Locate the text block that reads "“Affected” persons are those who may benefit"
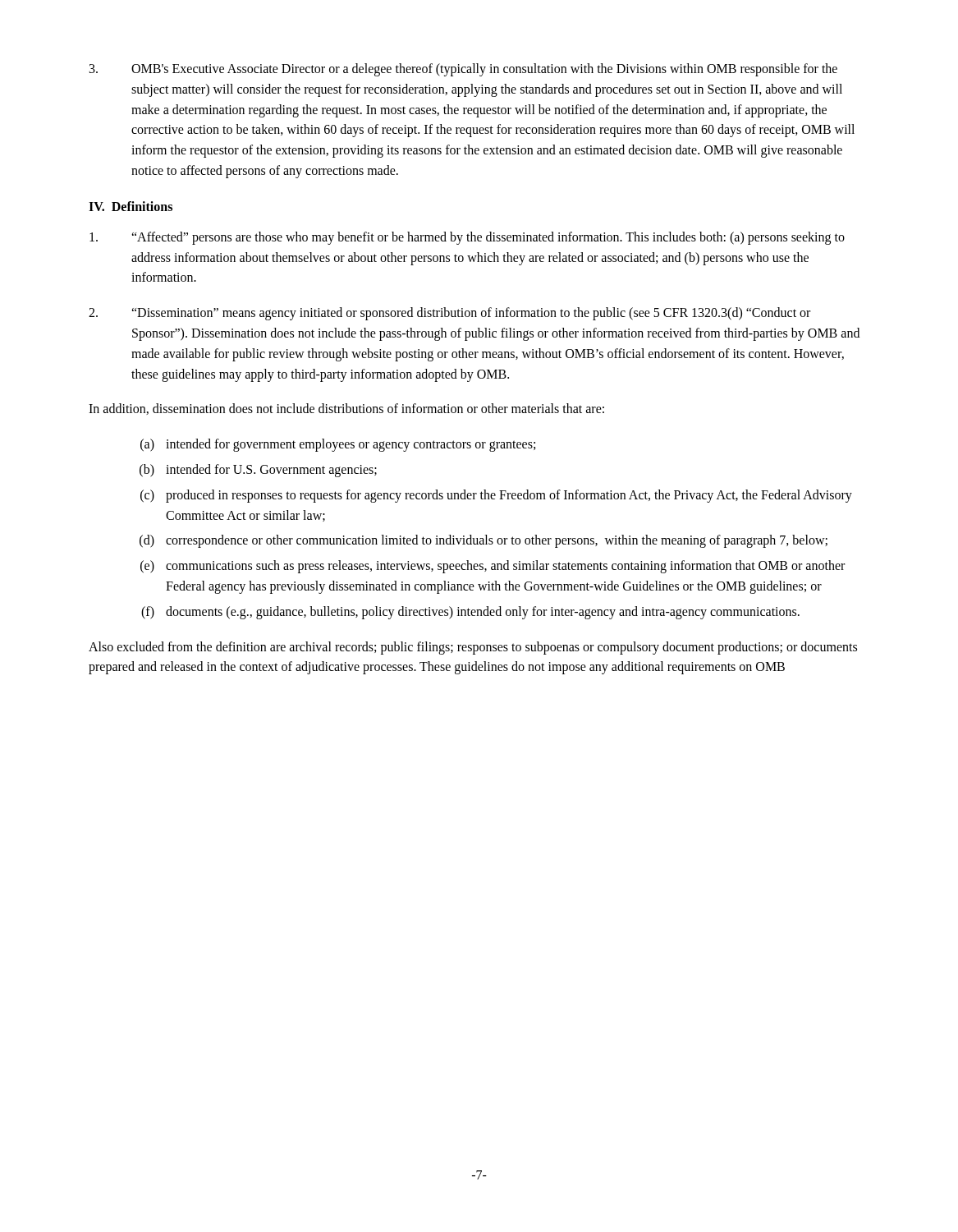This screenshot has width=958, height=1232. pyautogui.click(x=479, y=258)
